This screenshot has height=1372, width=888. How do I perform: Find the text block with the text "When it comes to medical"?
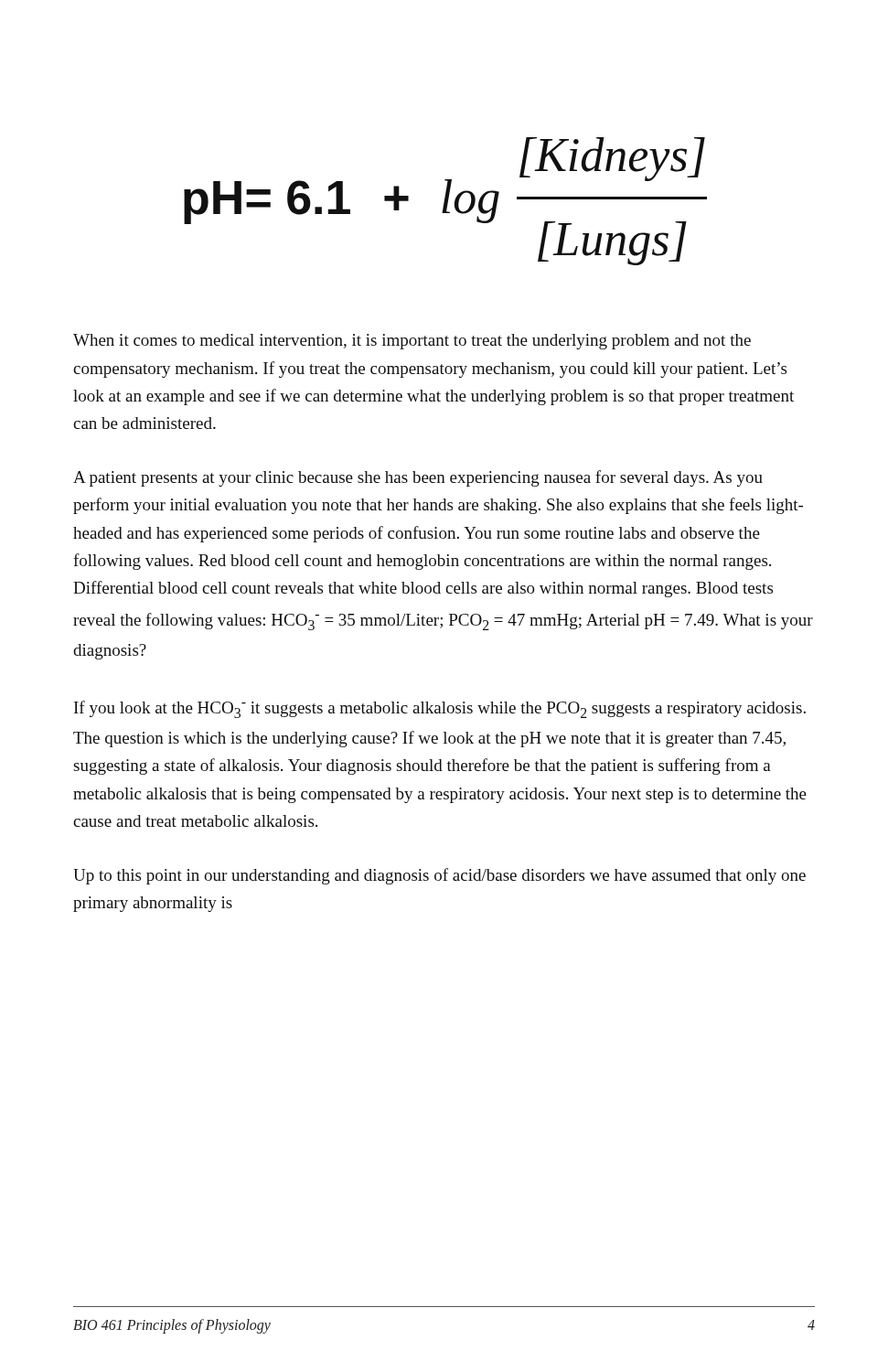pyautogui.click(x=434, y=382)
